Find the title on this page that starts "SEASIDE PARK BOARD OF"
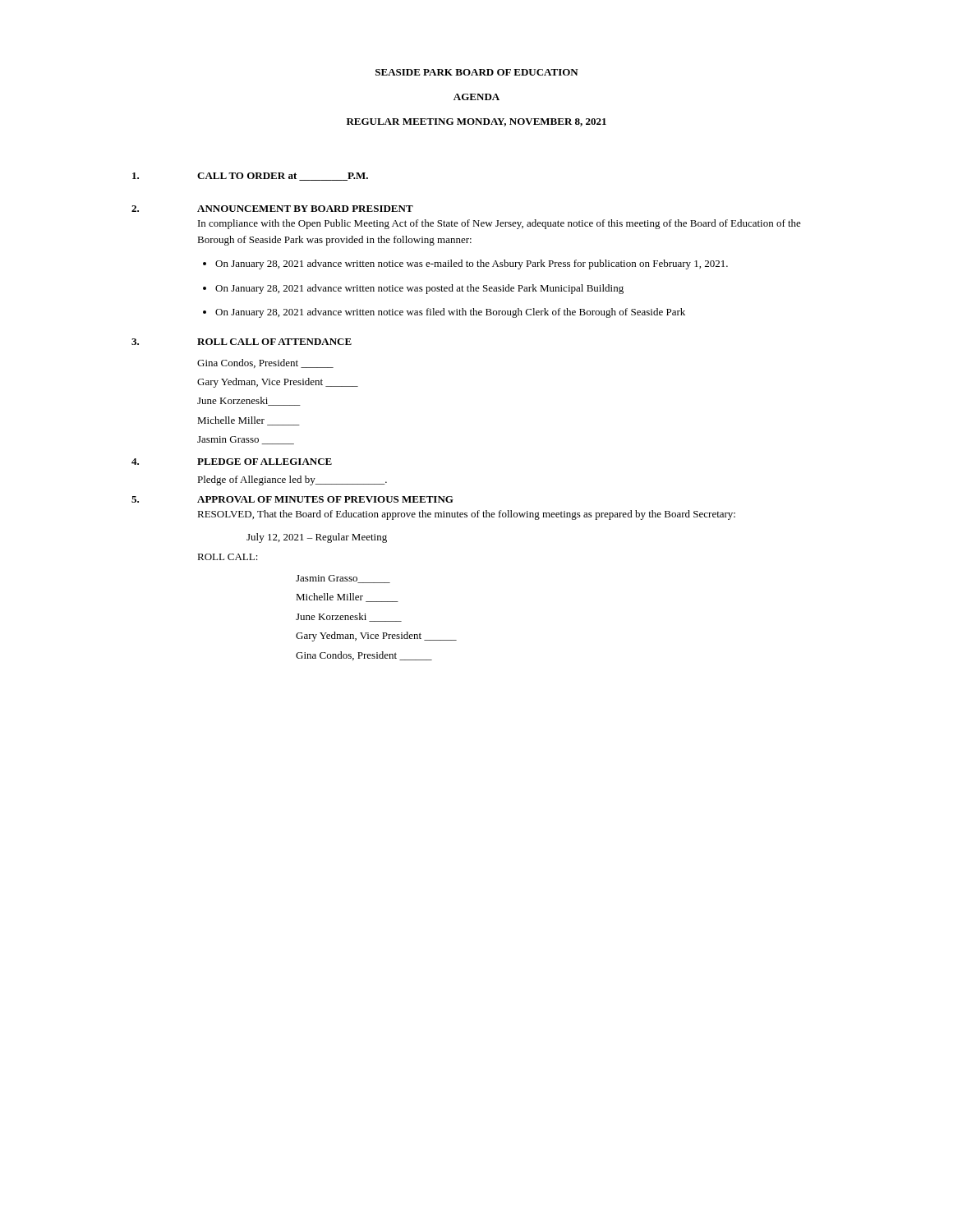The image size is (953, 1232). pos(476,72)
